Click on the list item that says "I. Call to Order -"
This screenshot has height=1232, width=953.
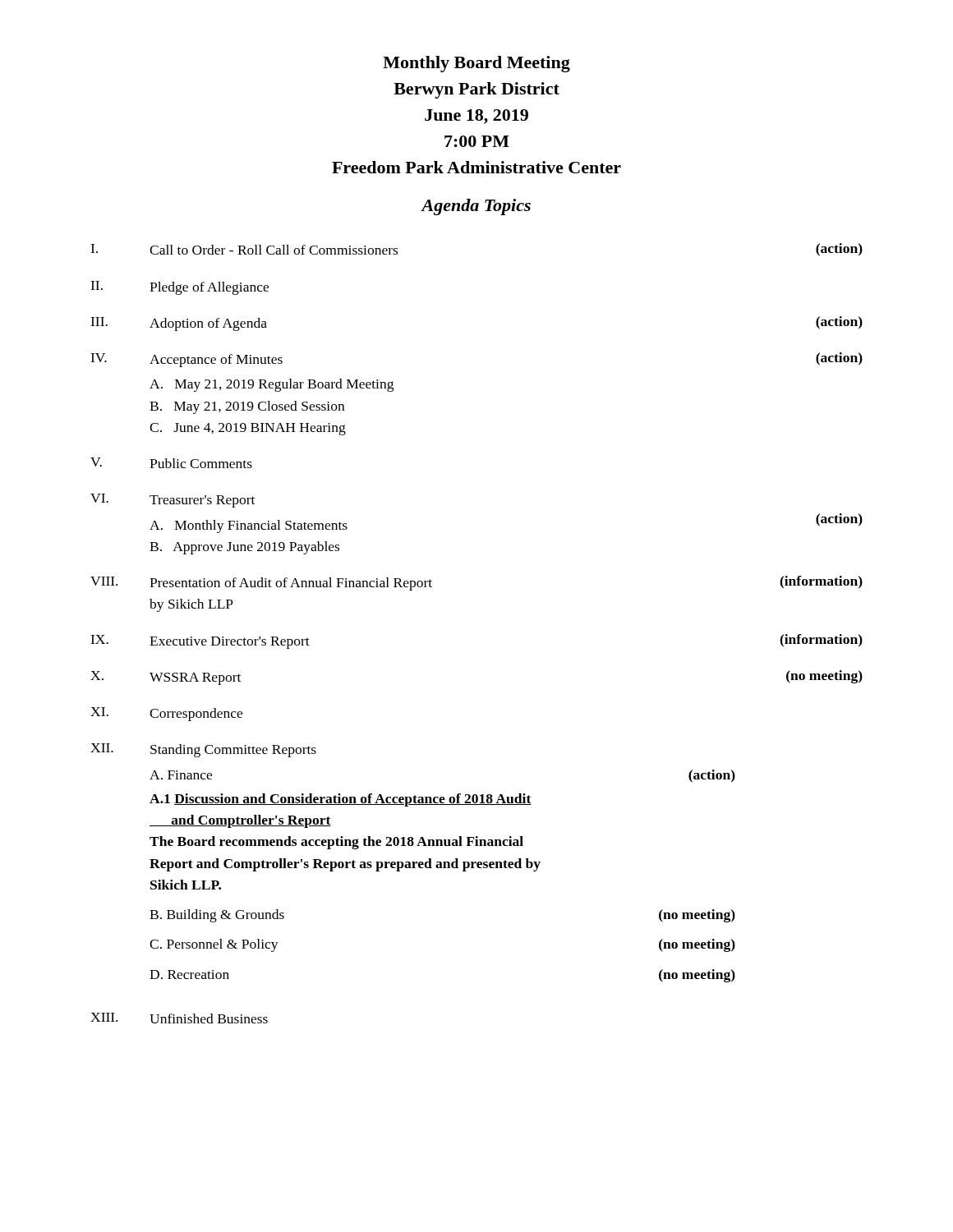[268, 248]
